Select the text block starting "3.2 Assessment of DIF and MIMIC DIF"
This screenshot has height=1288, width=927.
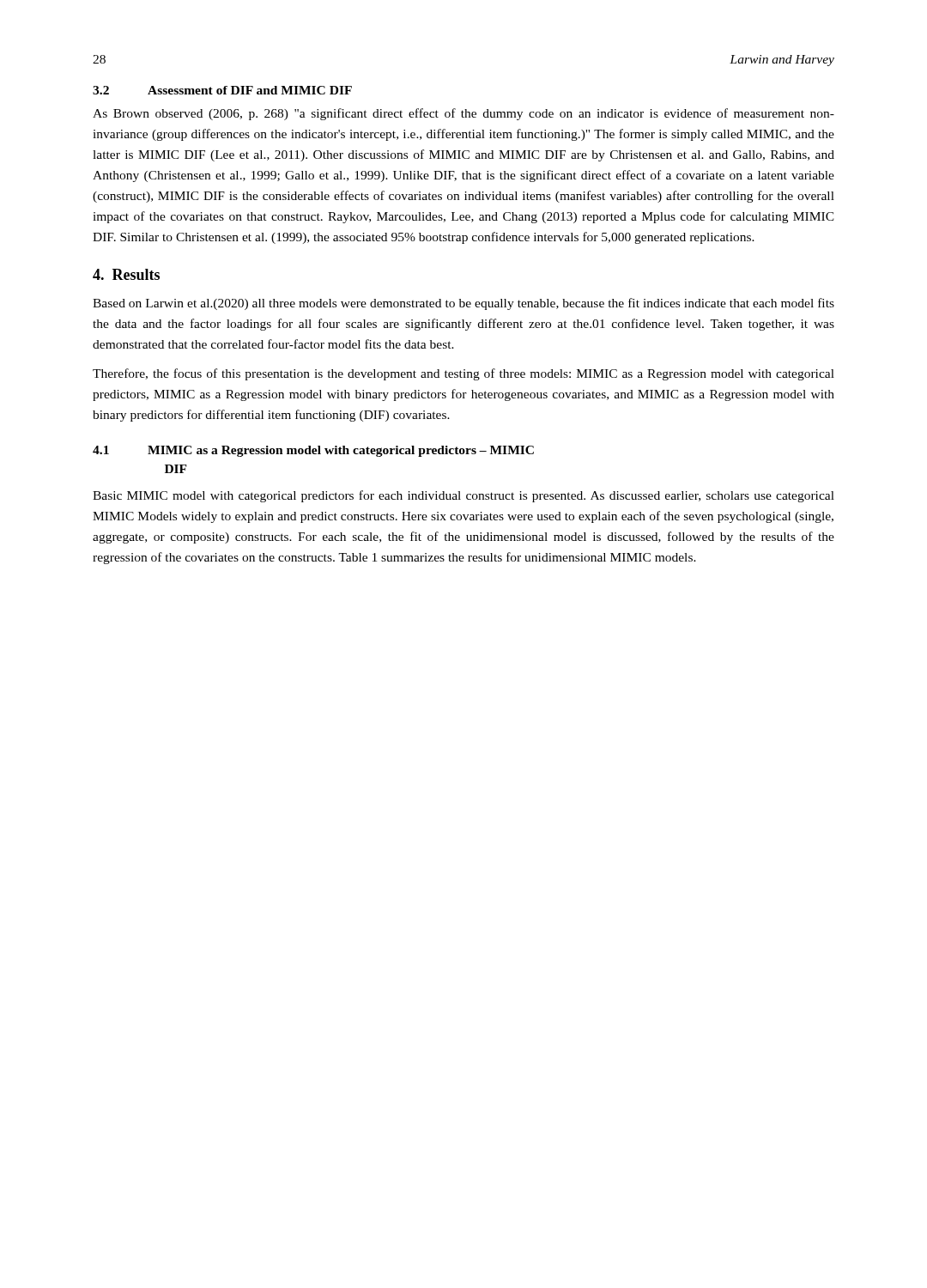coord(222,90)
